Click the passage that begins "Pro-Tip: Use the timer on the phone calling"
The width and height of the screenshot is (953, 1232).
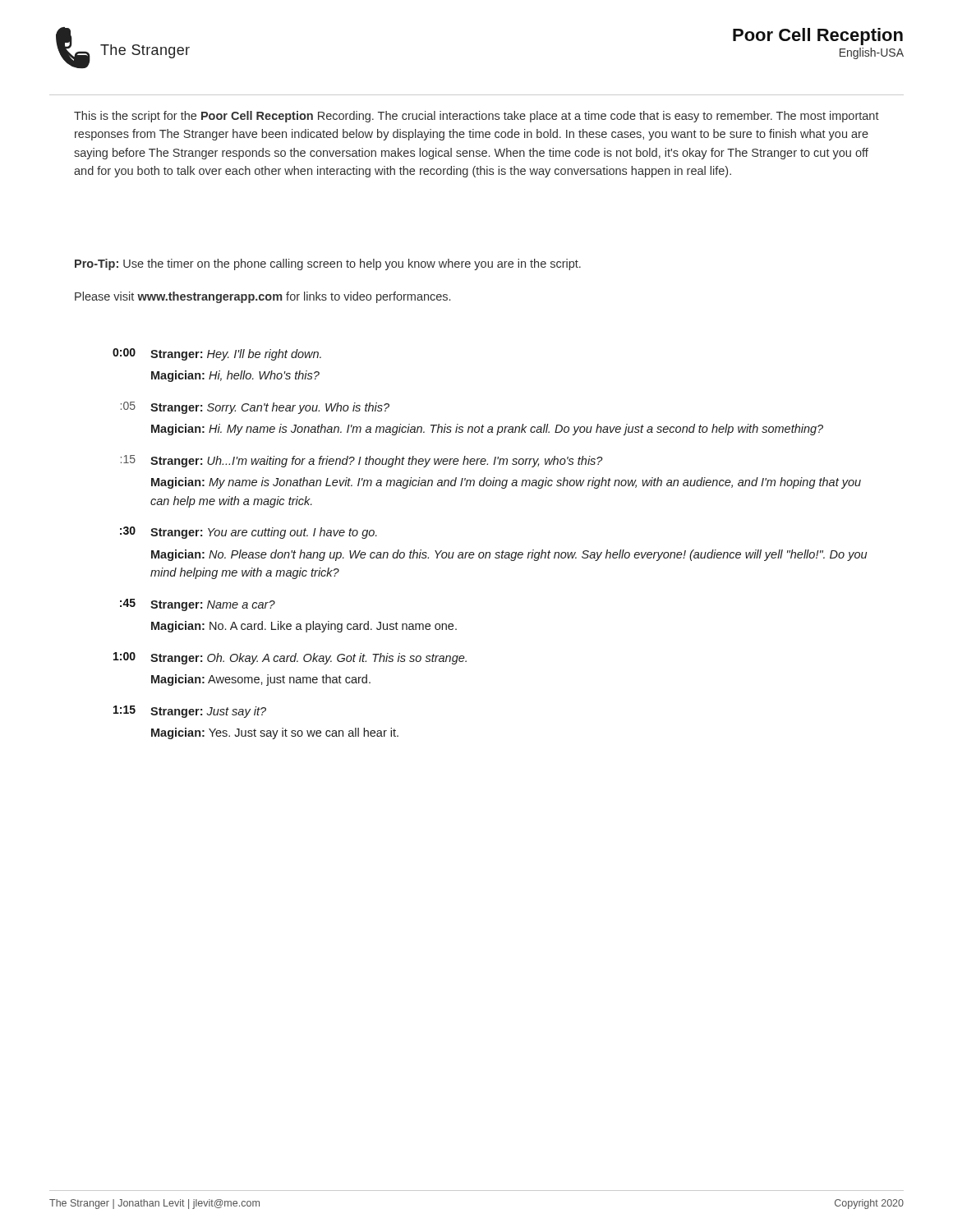coord(328,264)
